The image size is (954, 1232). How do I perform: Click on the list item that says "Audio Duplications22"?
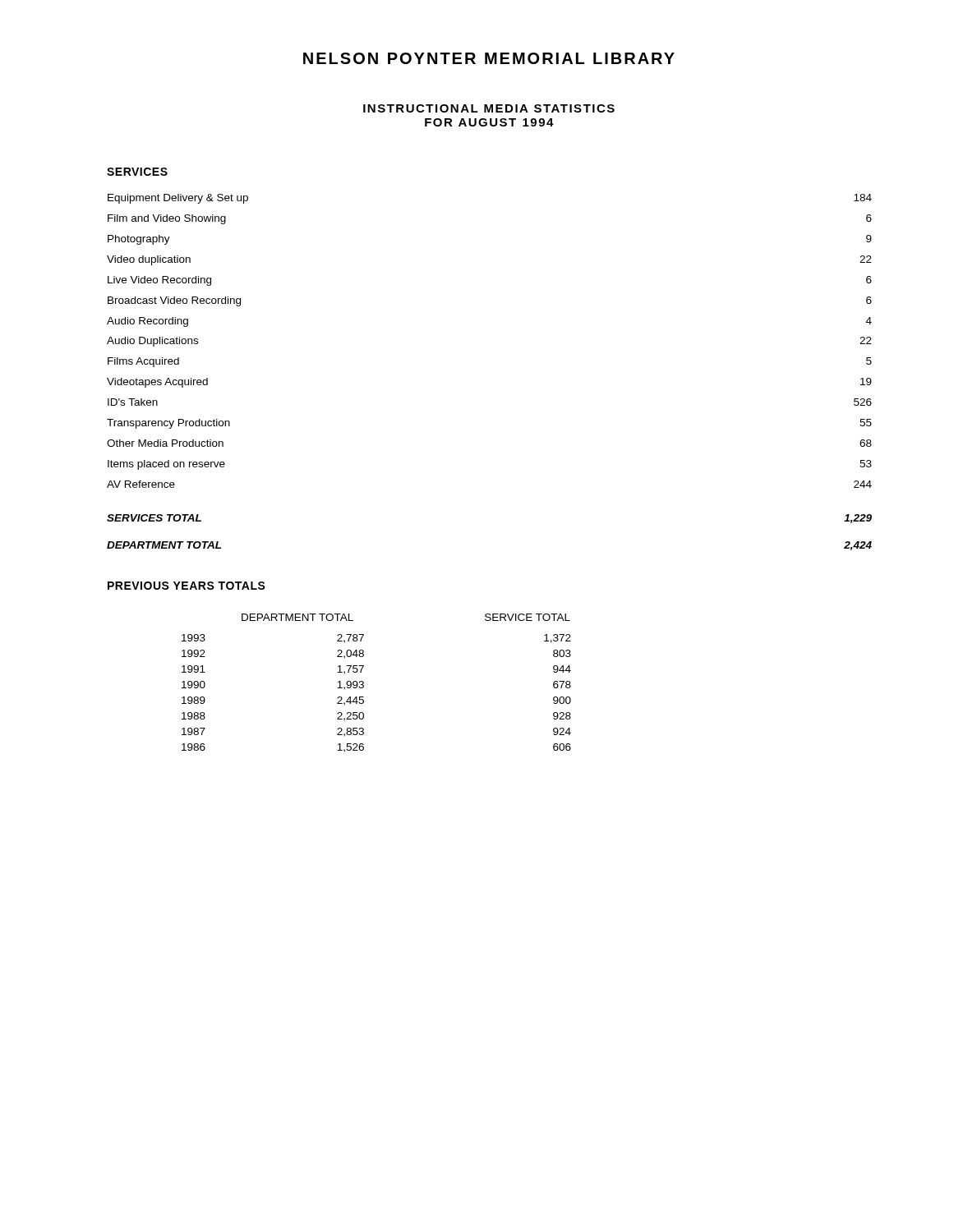point(151,341)
